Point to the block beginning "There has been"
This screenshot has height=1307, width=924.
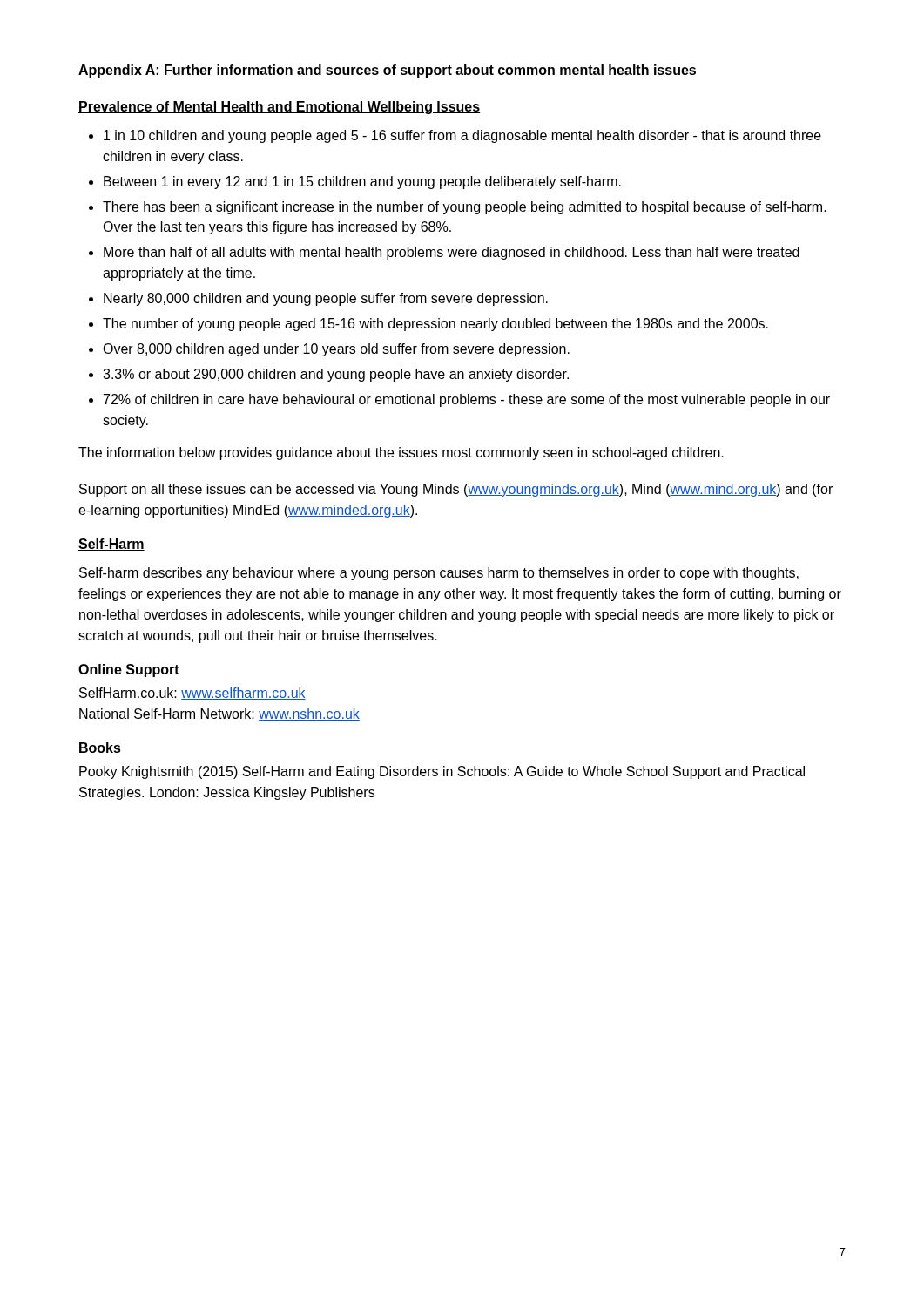click(465, 217)
